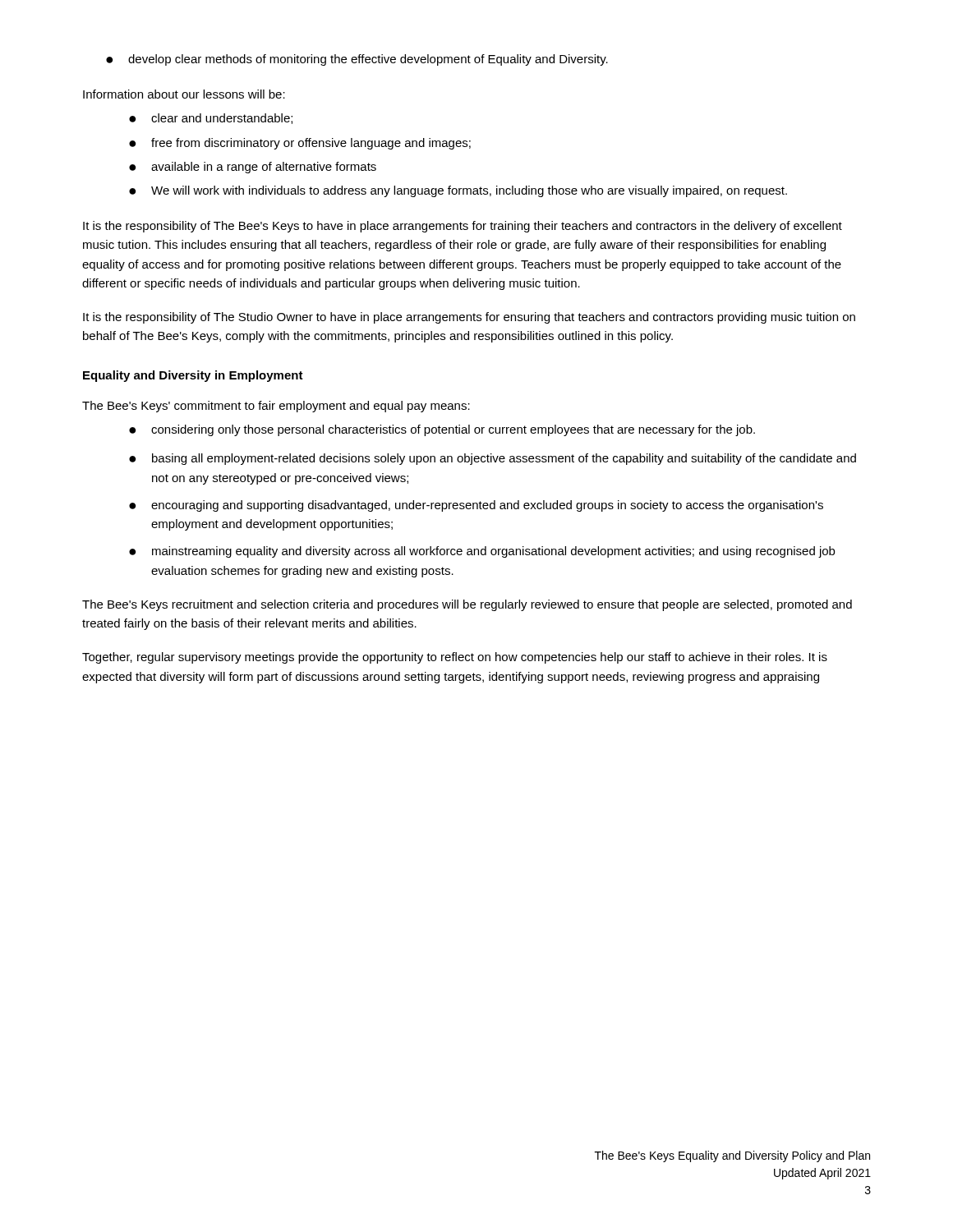Select the element starting "The Bee's Keys' commitment to fair"

(x=276, y=405)
